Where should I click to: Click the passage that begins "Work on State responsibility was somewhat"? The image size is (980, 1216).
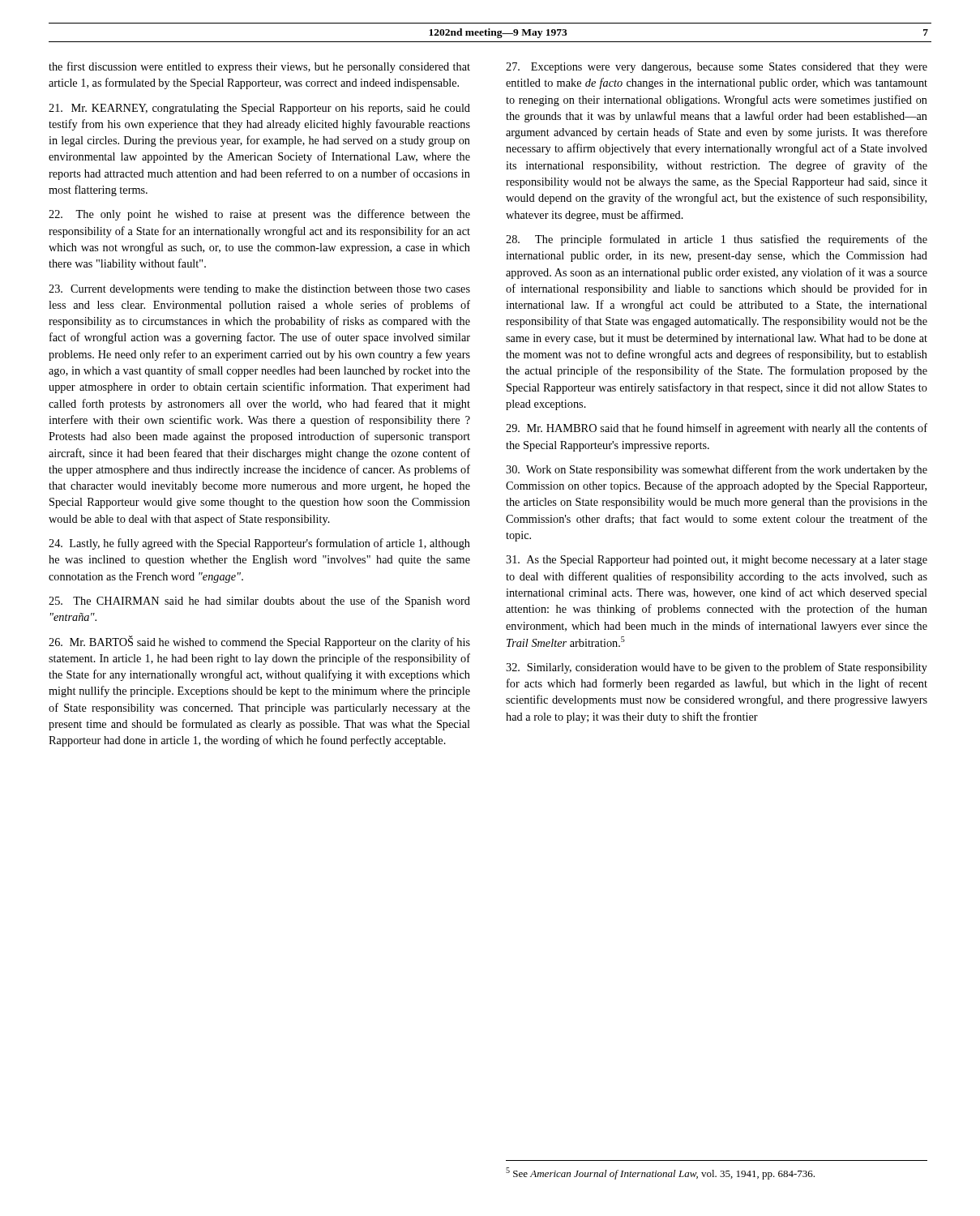click(717, 502)
